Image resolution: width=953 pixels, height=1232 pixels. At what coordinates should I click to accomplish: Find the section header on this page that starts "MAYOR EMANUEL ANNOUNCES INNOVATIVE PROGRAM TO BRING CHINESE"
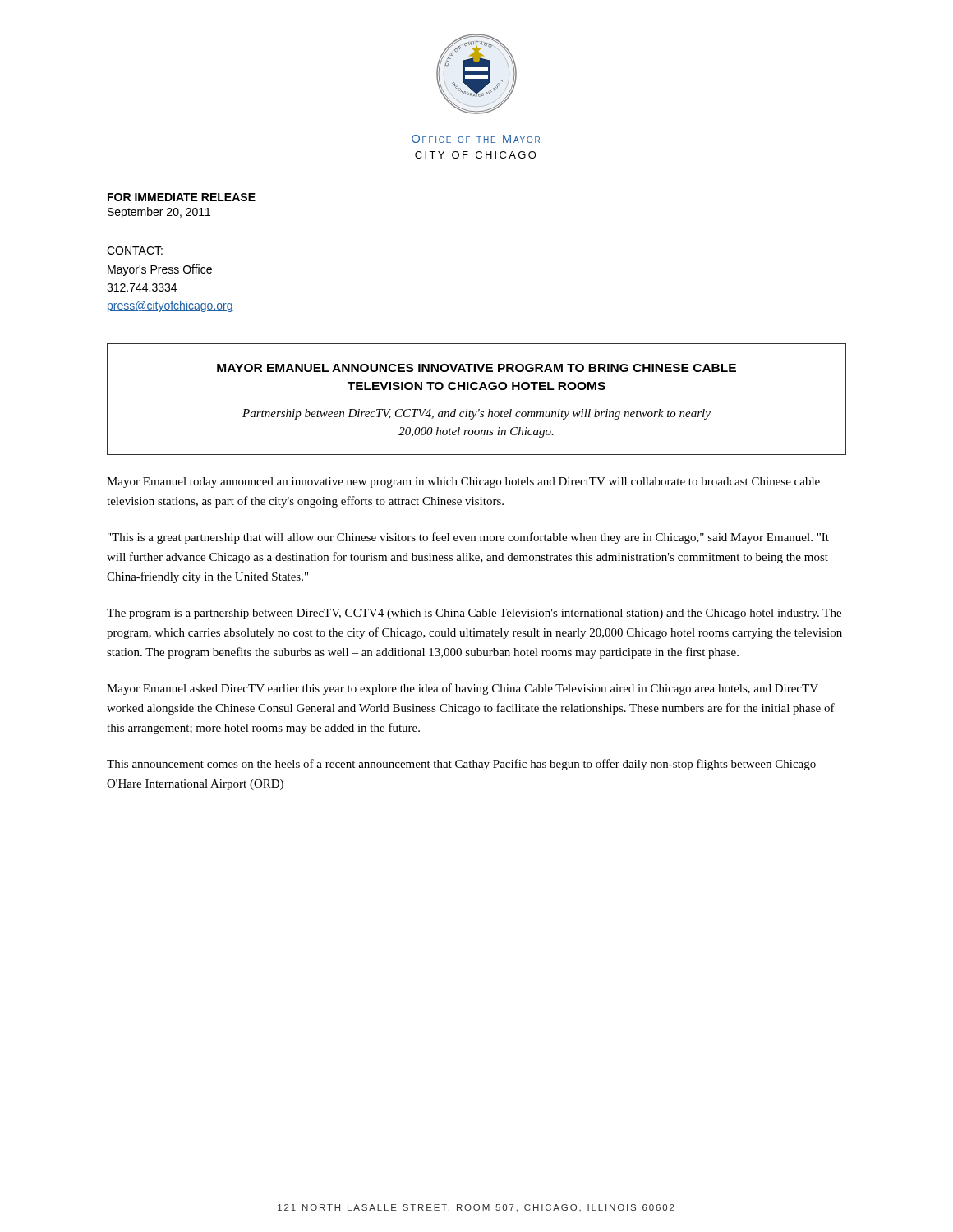(476, 400)
